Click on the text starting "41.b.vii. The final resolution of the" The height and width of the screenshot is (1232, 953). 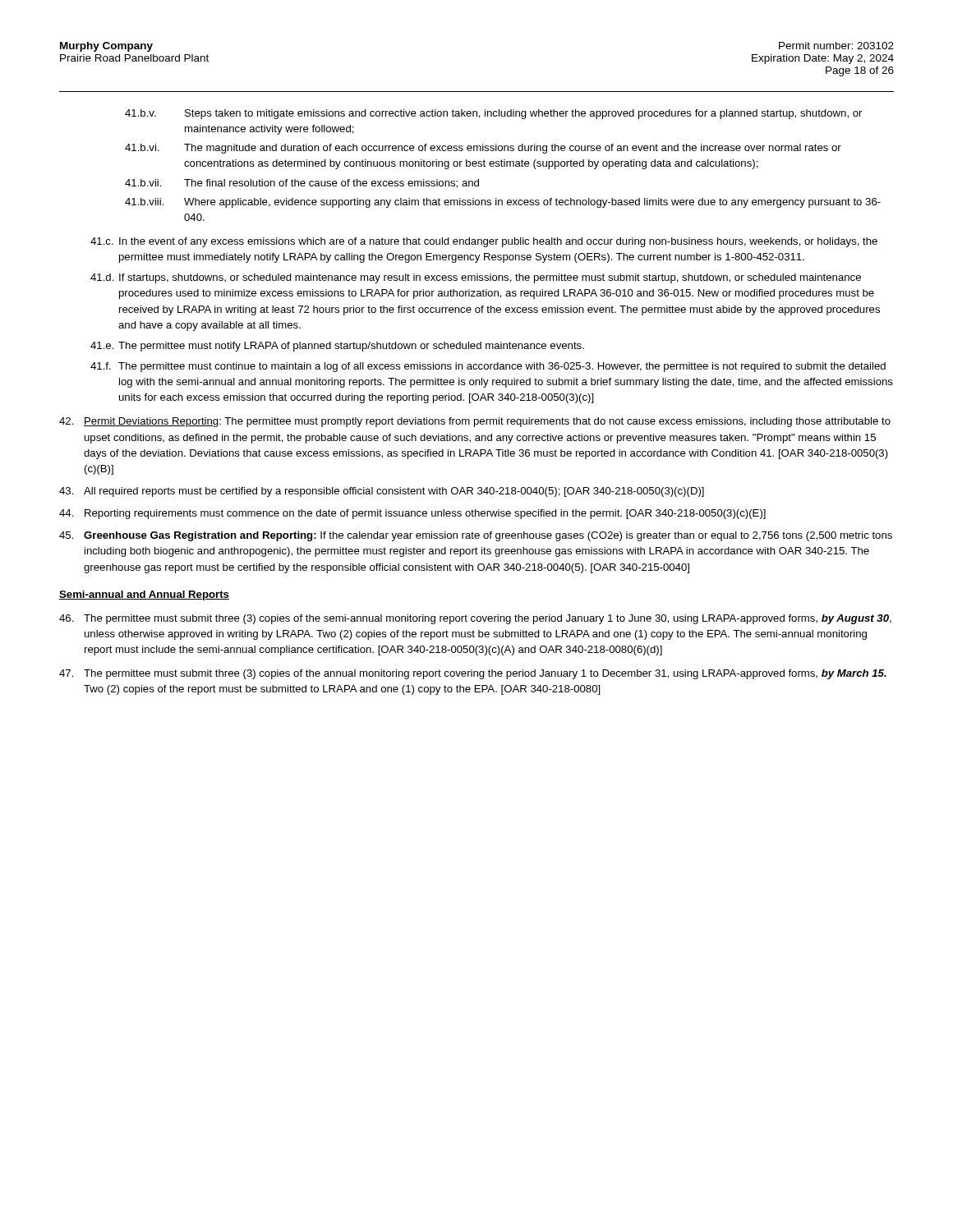(302, 184)
